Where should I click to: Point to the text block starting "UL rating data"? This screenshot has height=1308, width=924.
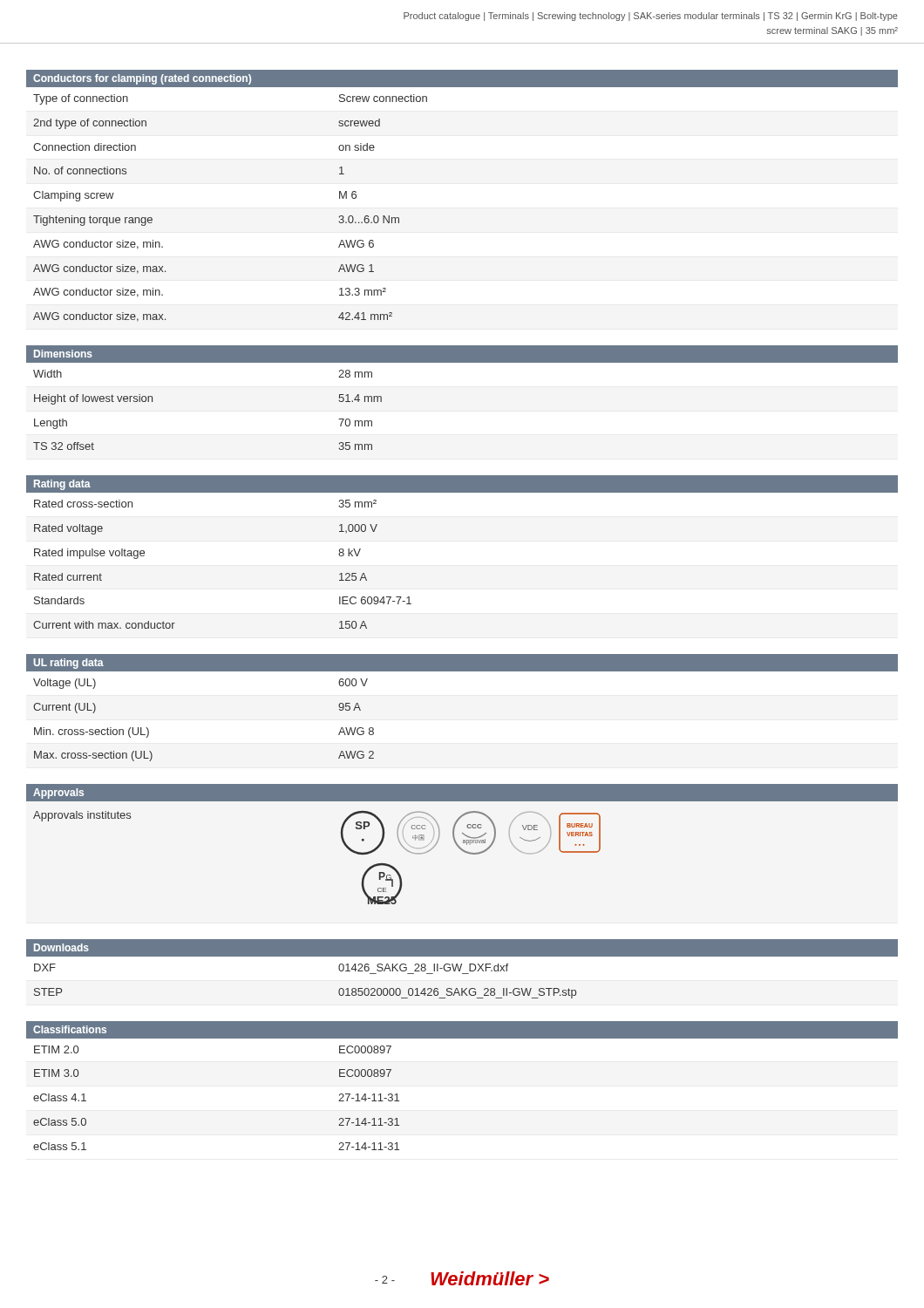[68, 663]
